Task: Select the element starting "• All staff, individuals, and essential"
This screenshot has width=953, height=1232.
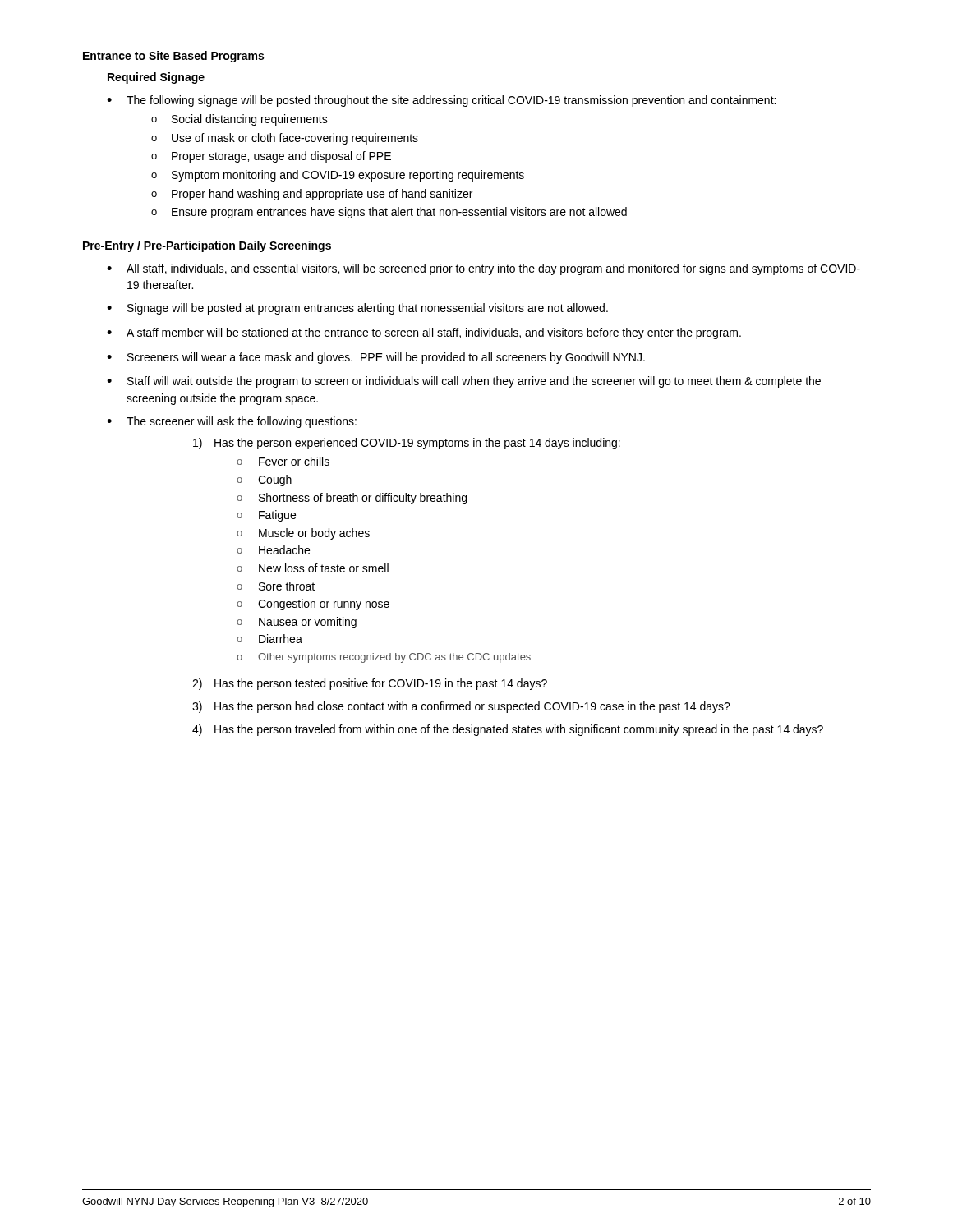Action: 489,277
